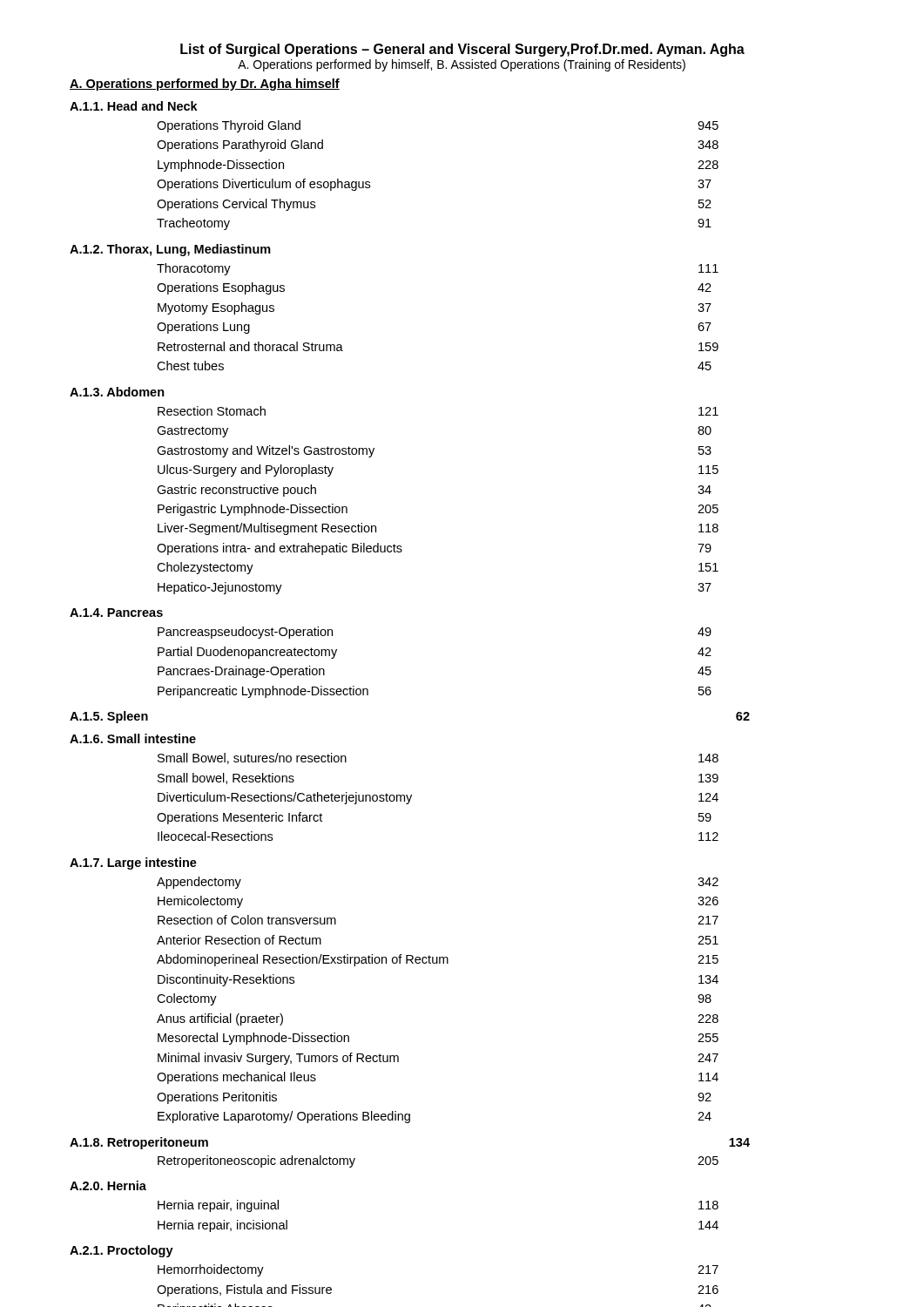The width and height of the screenshot is (924, 1307).
Task: Select the list item that says "Operations, Fistula and Fissure216"
Action: tap(241, 1291)
